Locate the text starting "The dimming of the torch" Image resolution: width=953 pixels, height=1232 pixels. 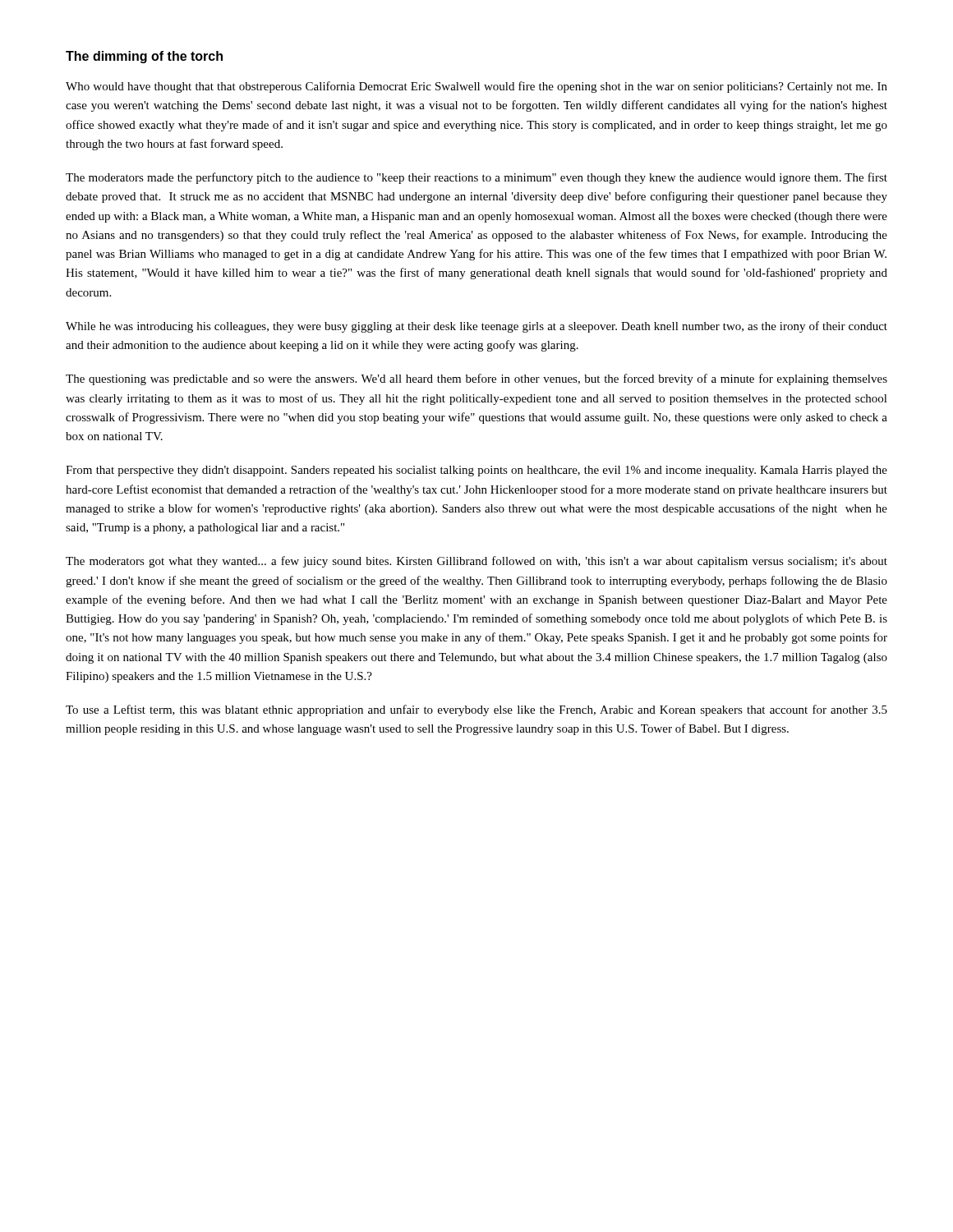[145, 56]
